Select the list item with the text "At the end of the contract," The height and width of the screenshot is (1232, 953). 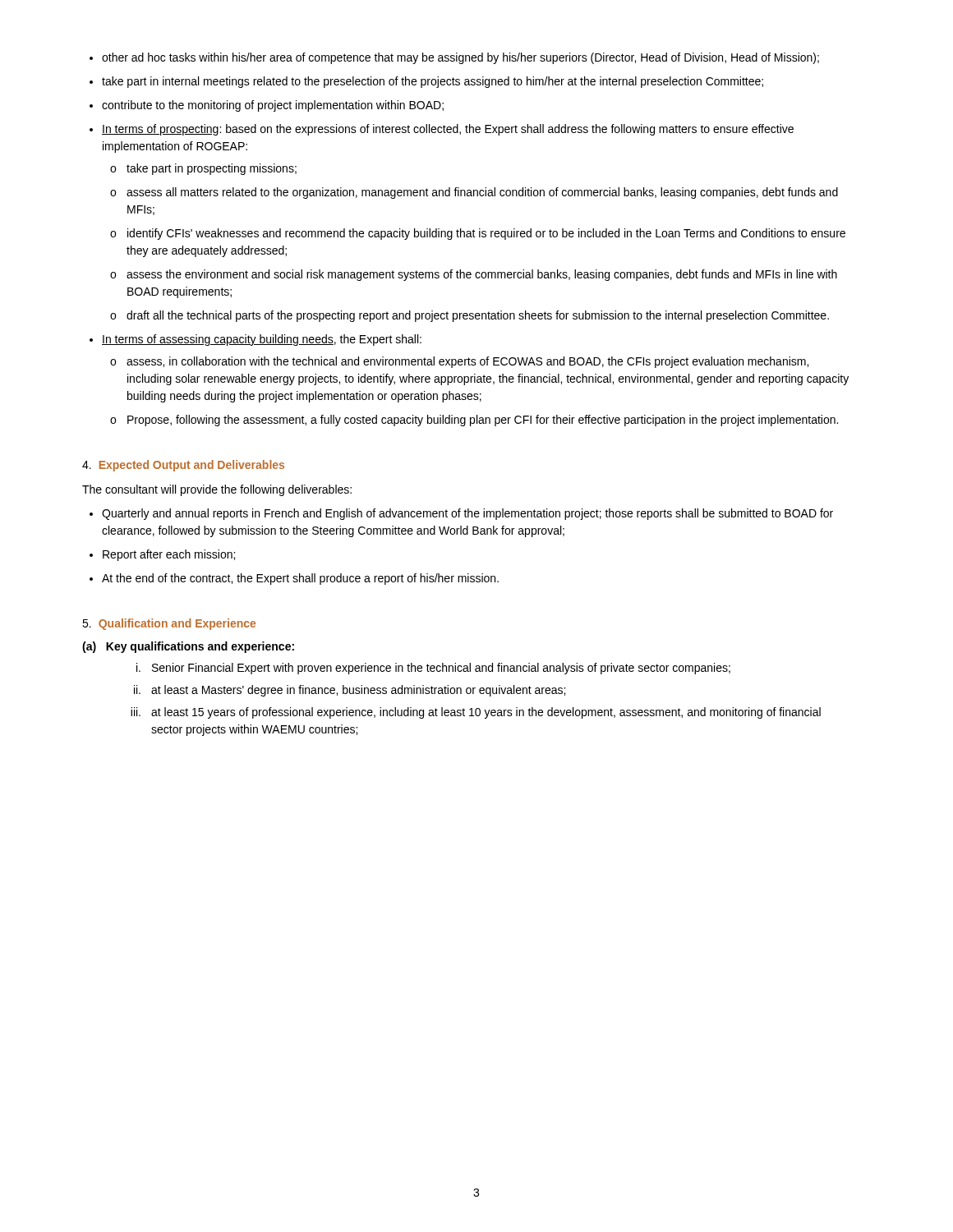[x=478, y=579]
